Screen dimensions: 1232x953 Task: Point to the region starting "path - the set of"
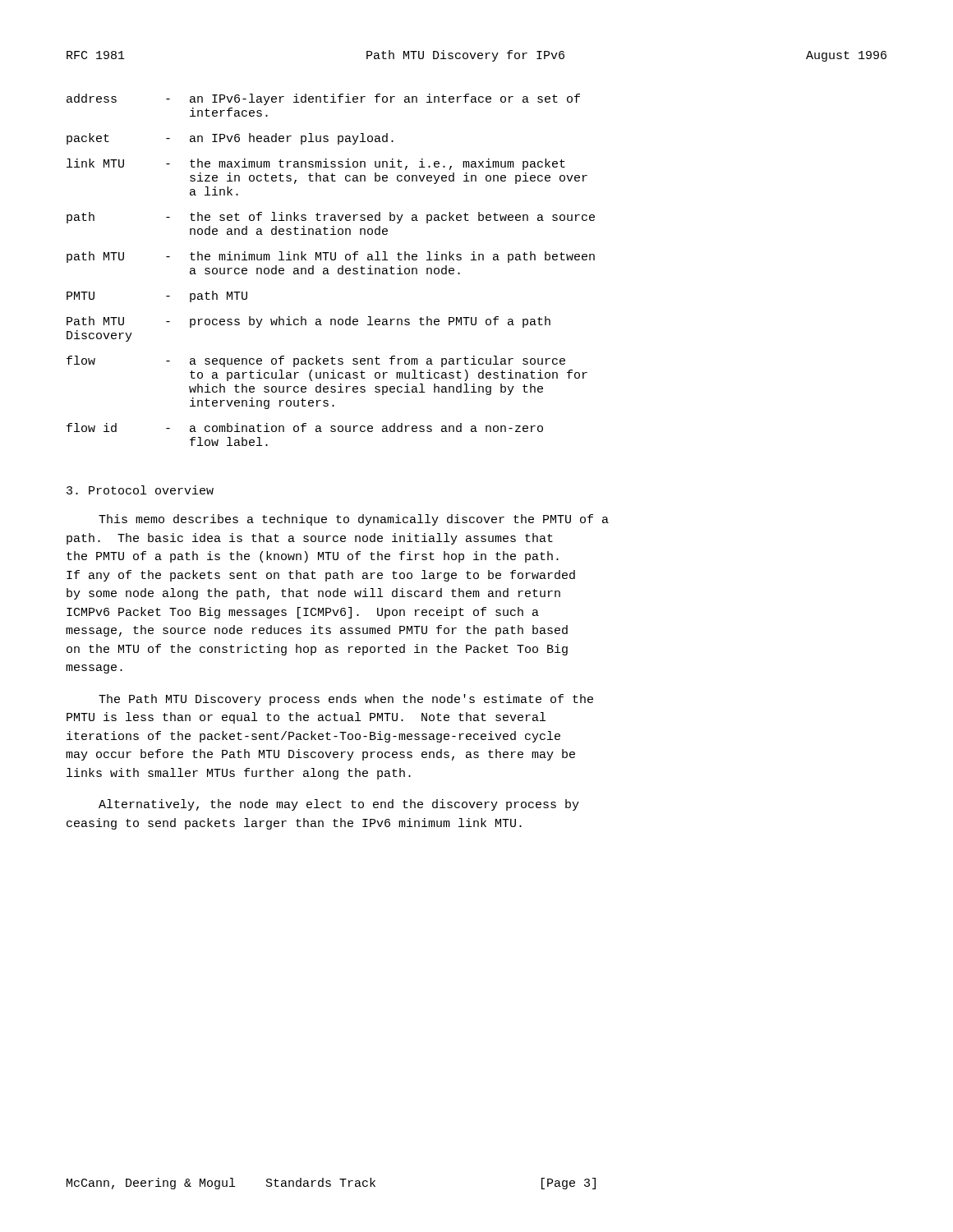tap(476, 231)
